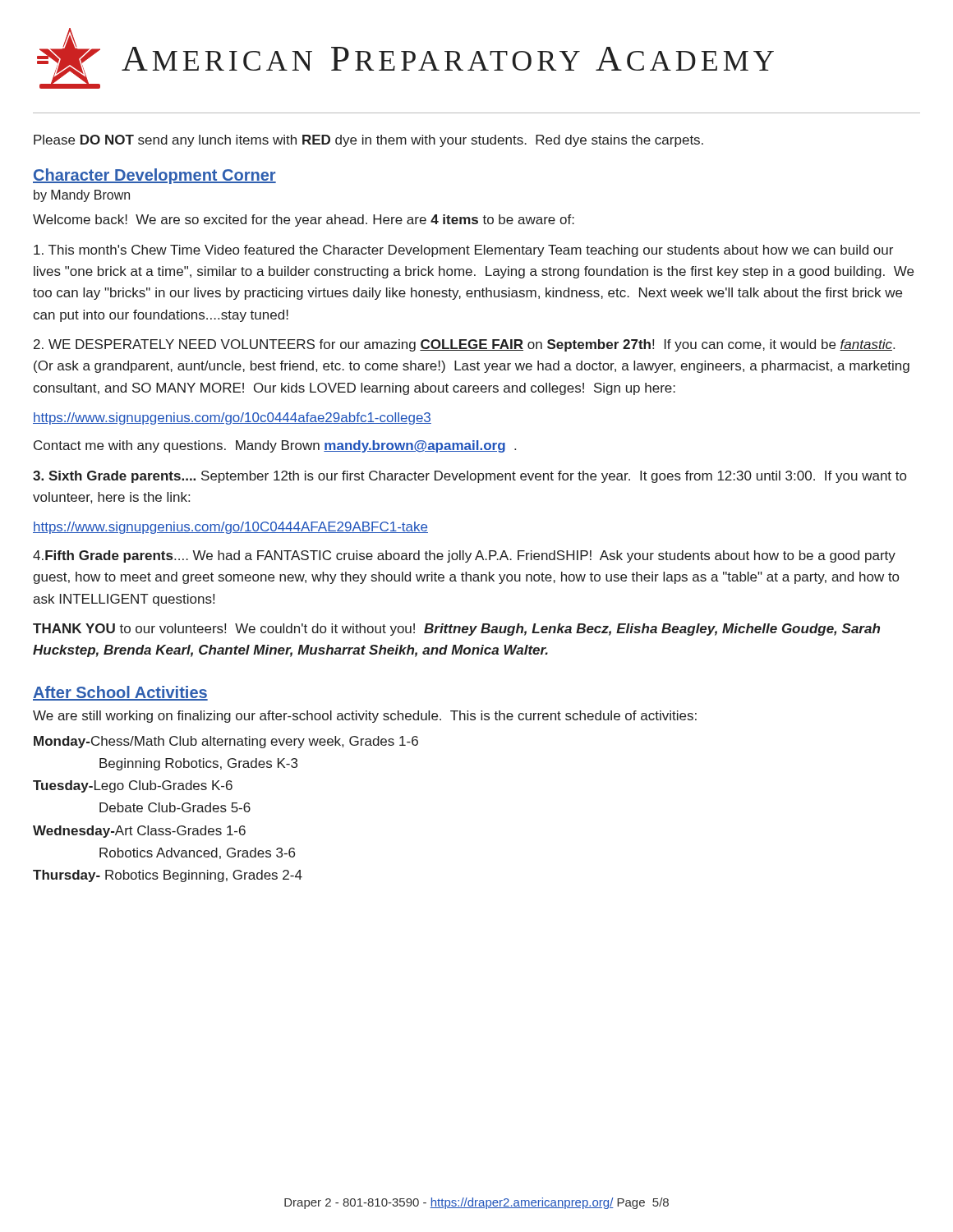Screen dimensions: 1232x953
Task: Where is the passage that starts "Contact me with any"?
Action: click(275, 446)
